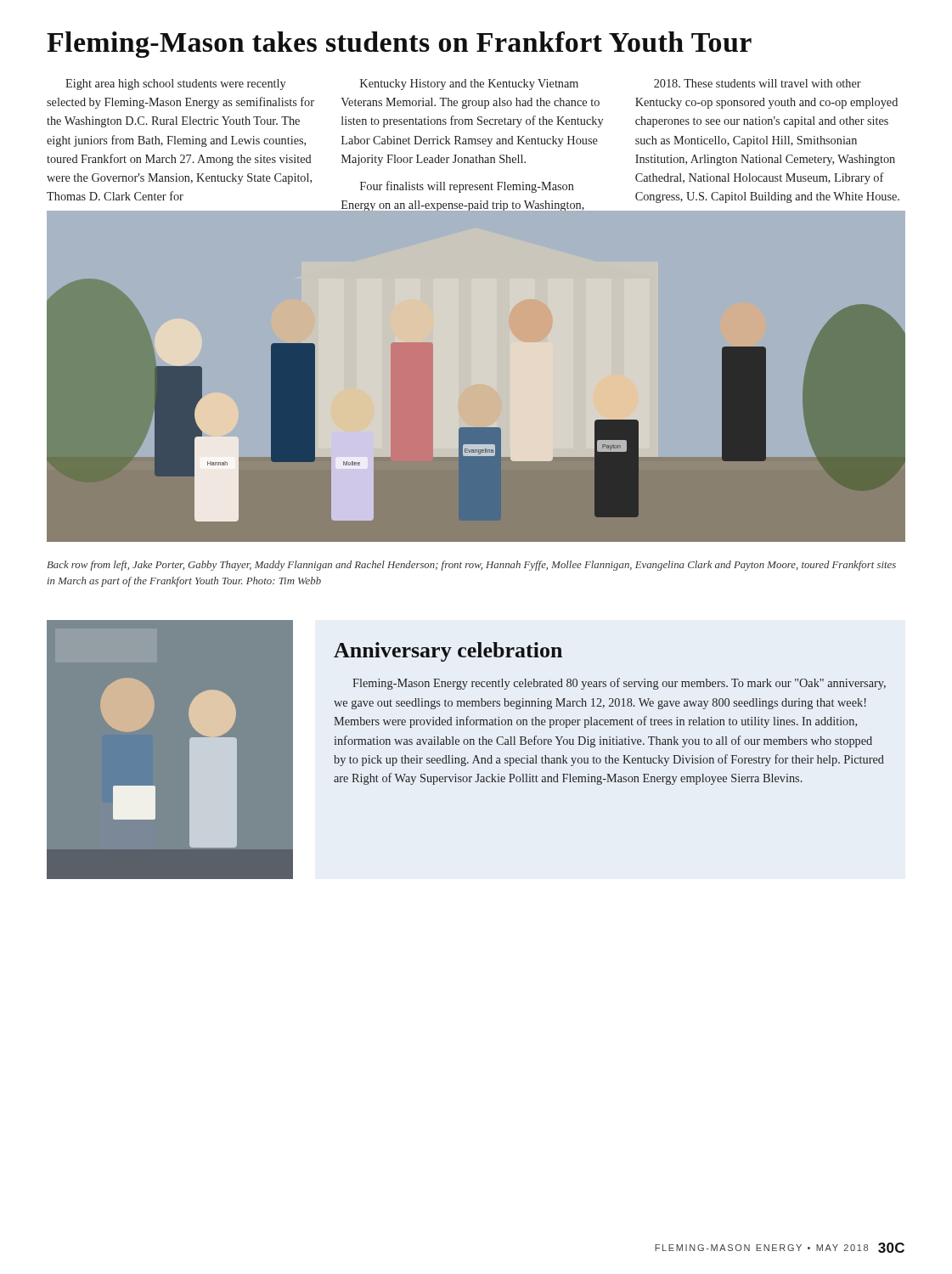Find the section header that says "Anniversary celebration"
This screenshot has width=952, height=1274.
pyautogui.click(x=448, y=650)
